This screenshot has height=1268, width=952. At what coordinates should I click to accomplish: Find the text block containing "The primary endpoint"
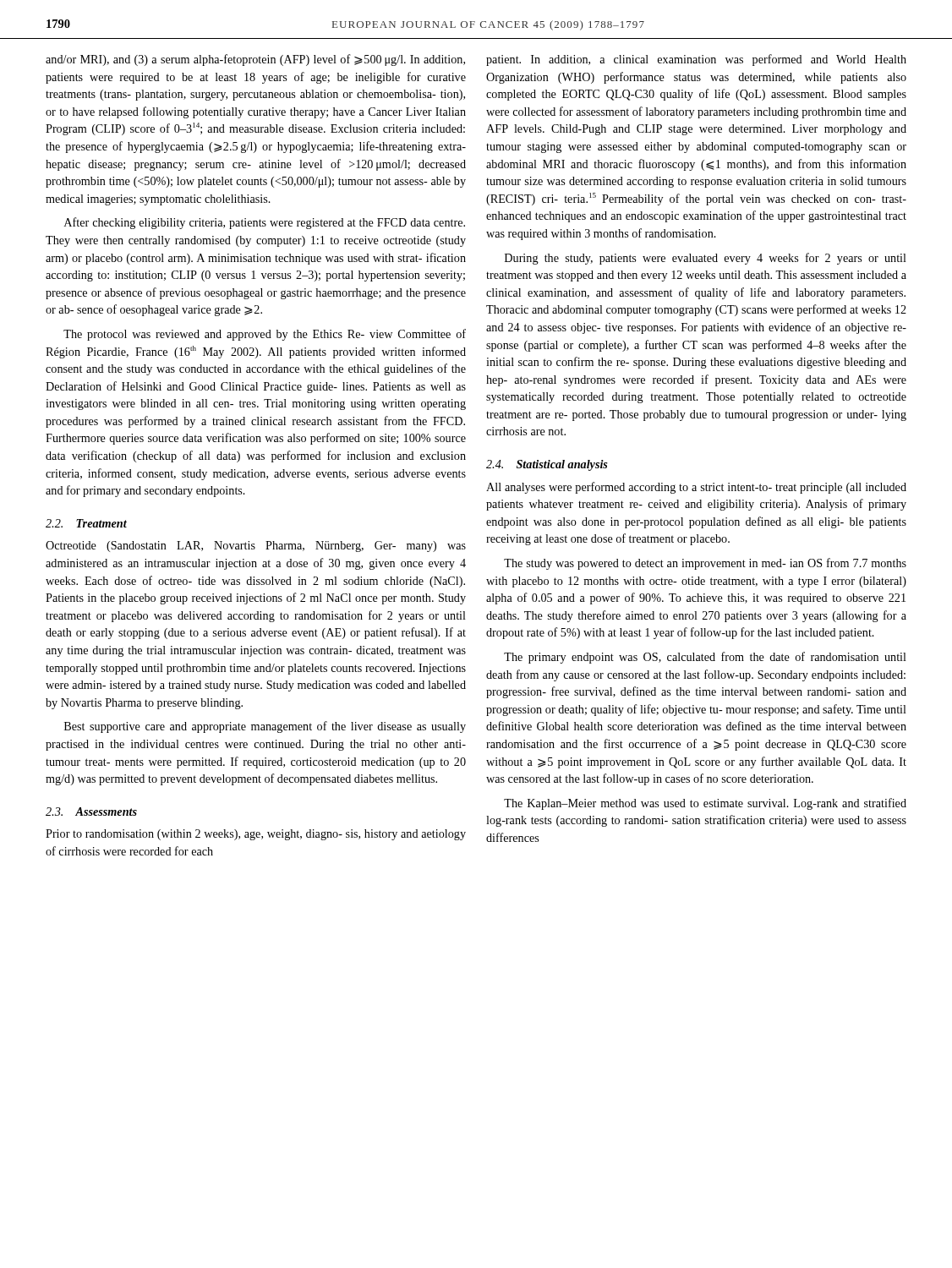(x=696, y=718)
